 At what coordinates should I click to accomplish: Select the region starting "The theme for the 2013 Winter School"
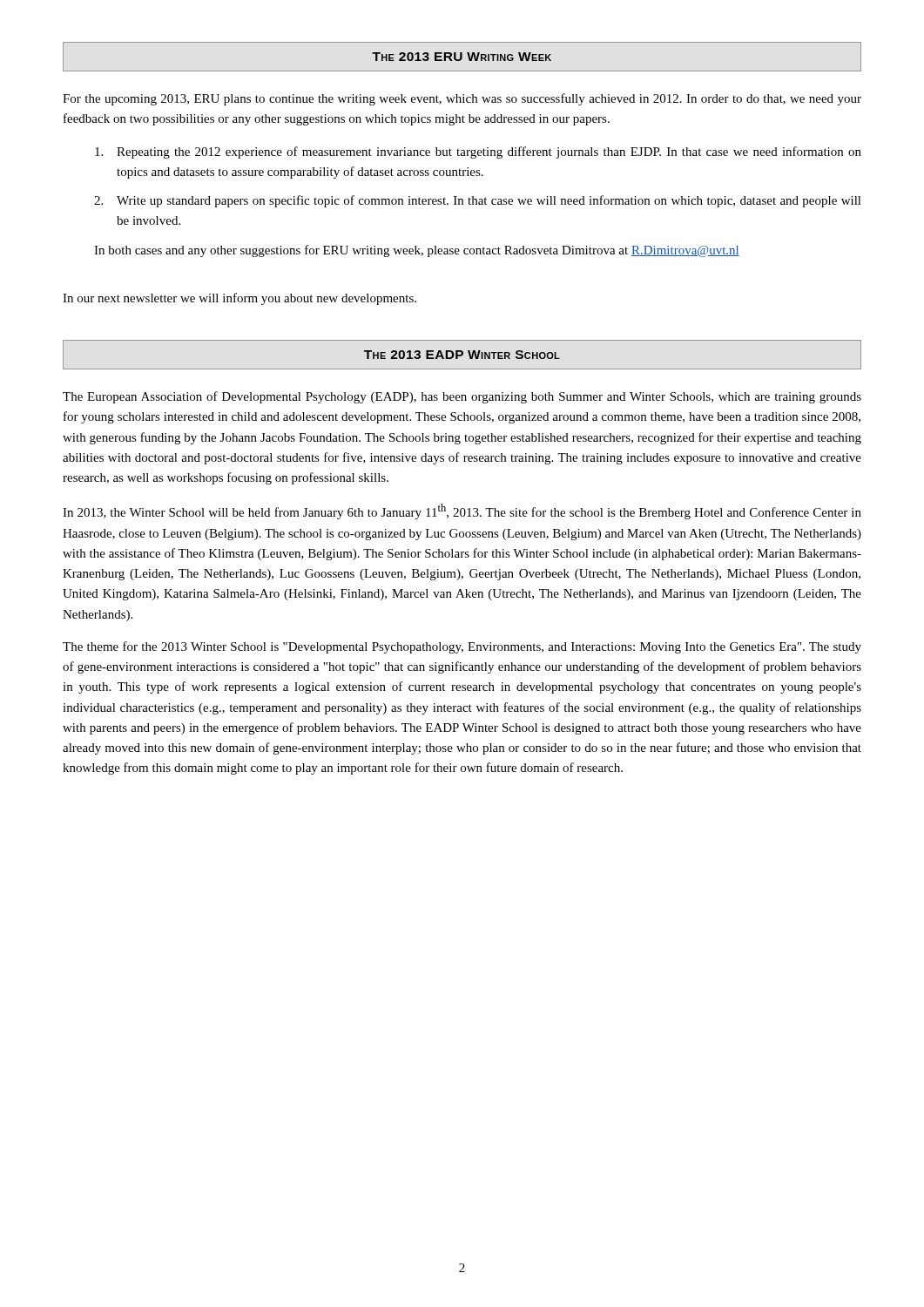(x=462, y=707)
